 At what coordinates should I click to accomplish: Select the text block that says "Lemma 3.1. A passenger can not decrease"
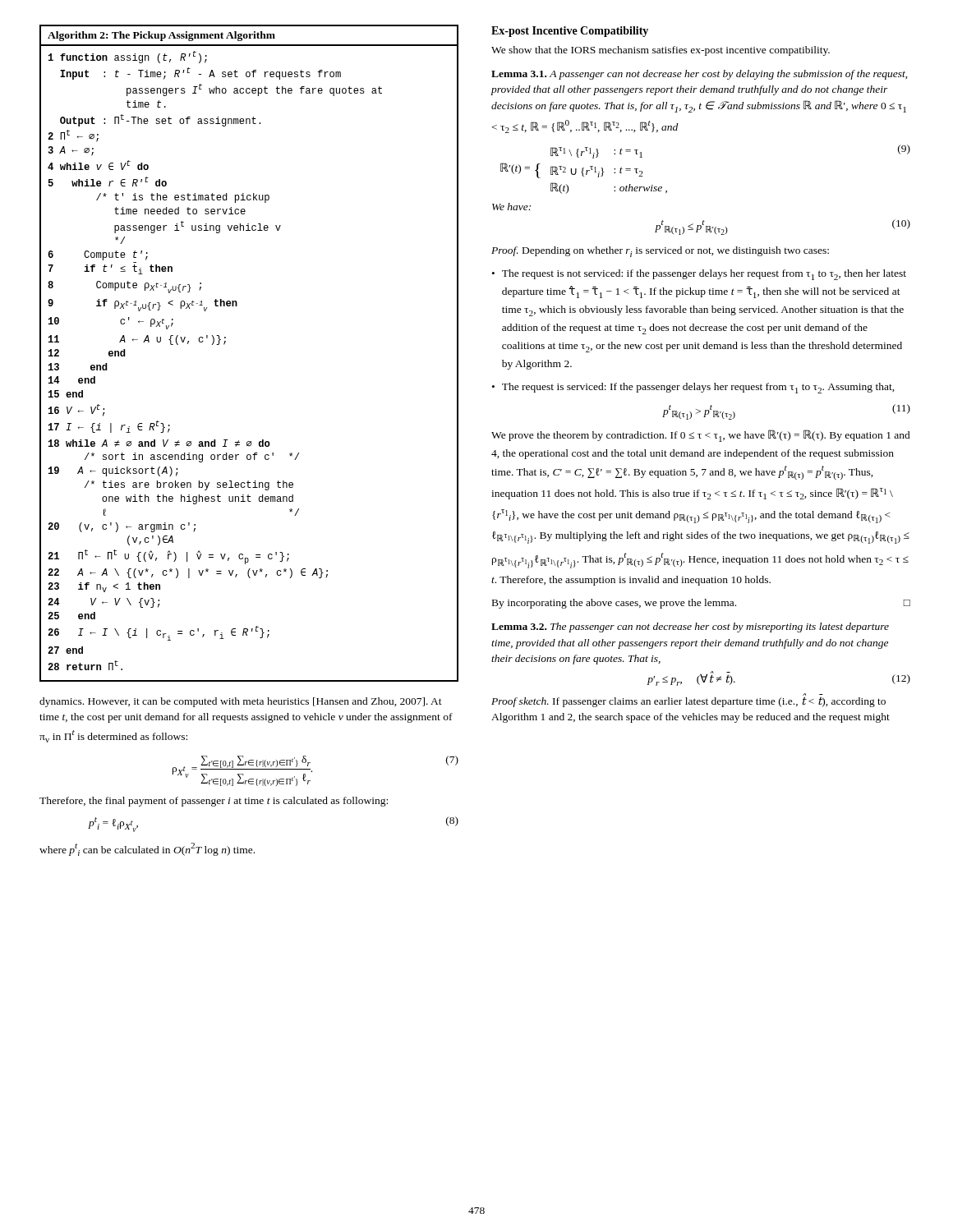pos(700,101)
